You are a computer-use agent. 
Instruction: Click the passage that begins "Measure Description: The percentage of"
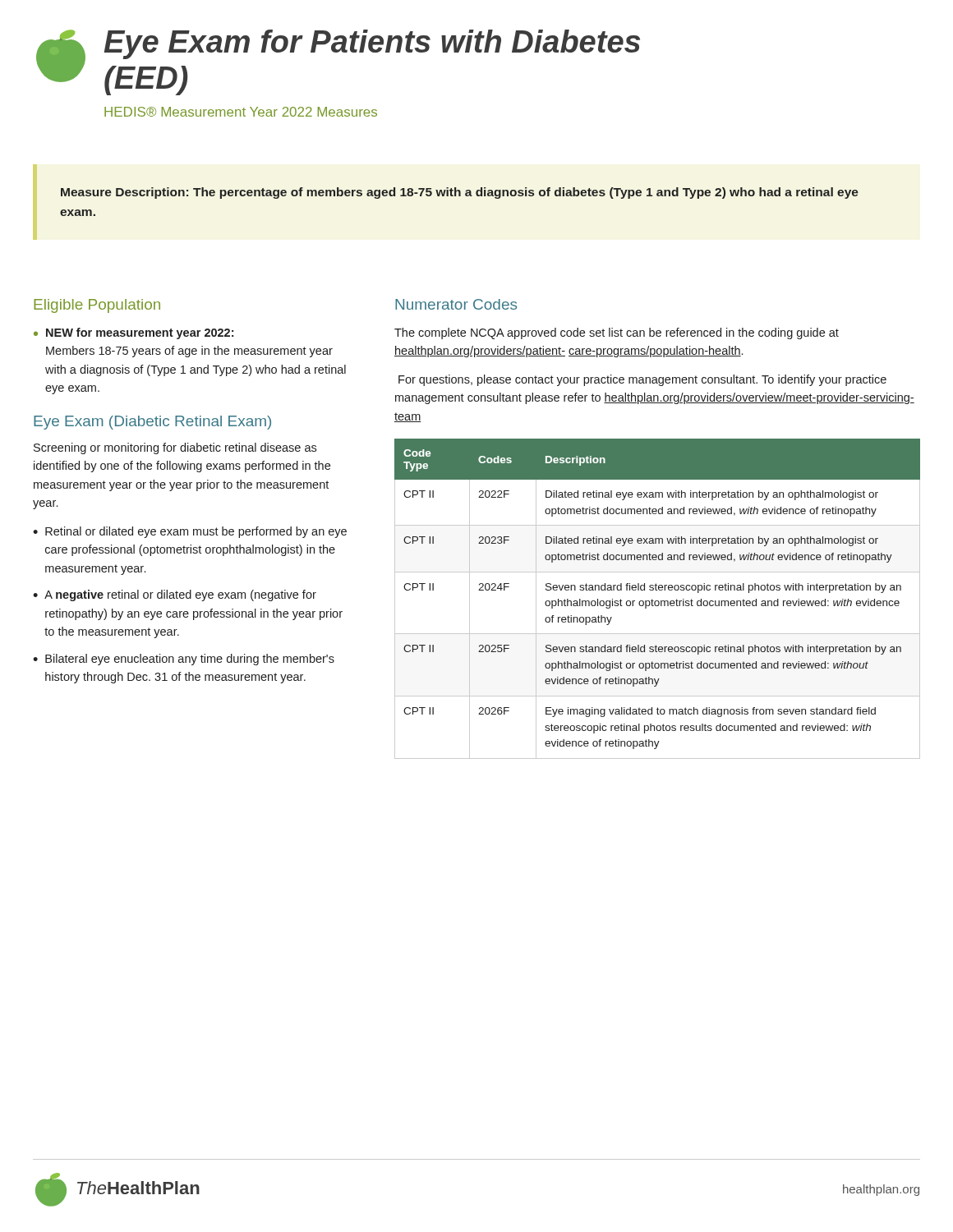coord(479,202)
